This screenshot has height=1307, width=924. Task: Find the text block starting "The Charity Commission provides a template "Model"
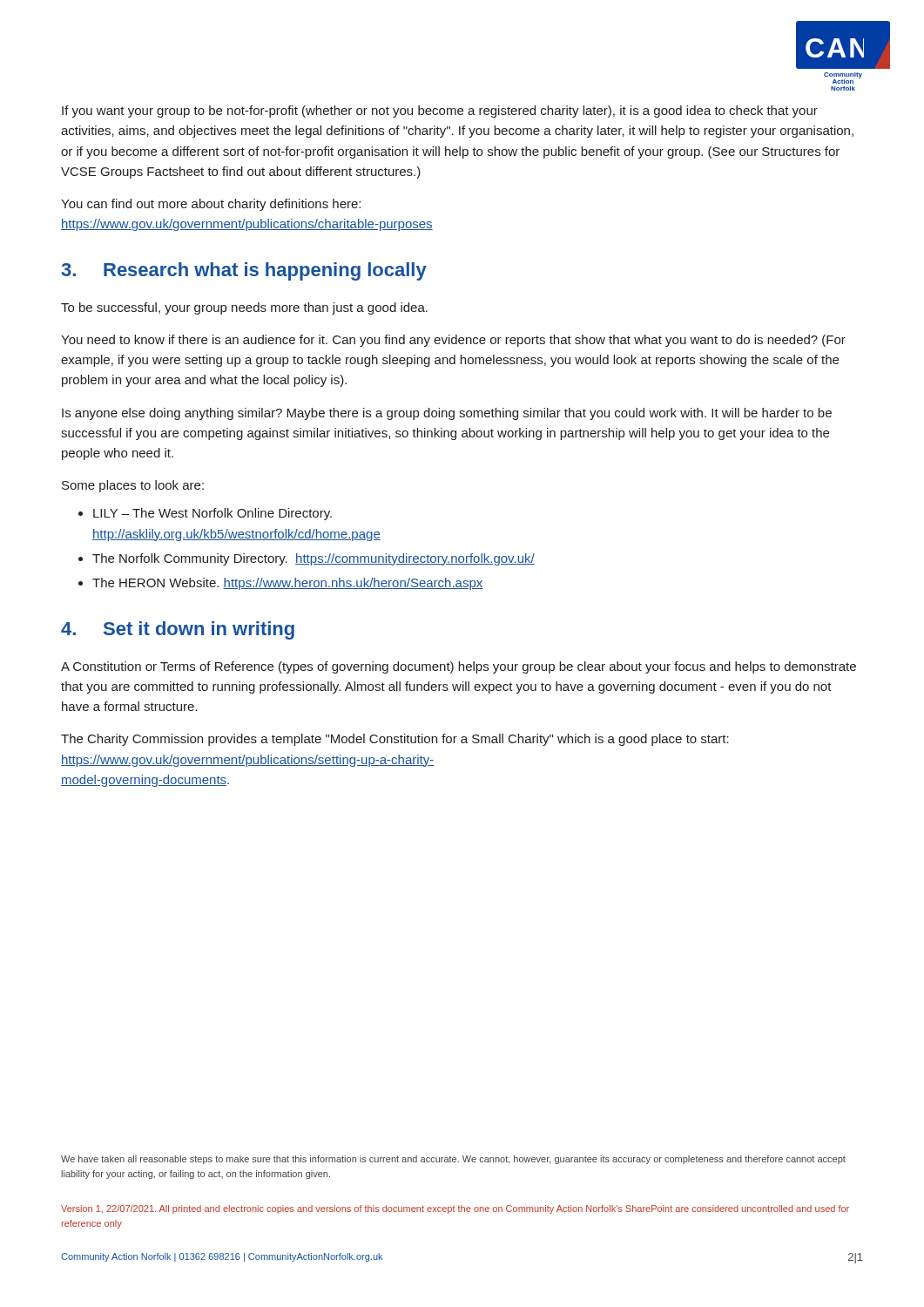coord(395,759)
